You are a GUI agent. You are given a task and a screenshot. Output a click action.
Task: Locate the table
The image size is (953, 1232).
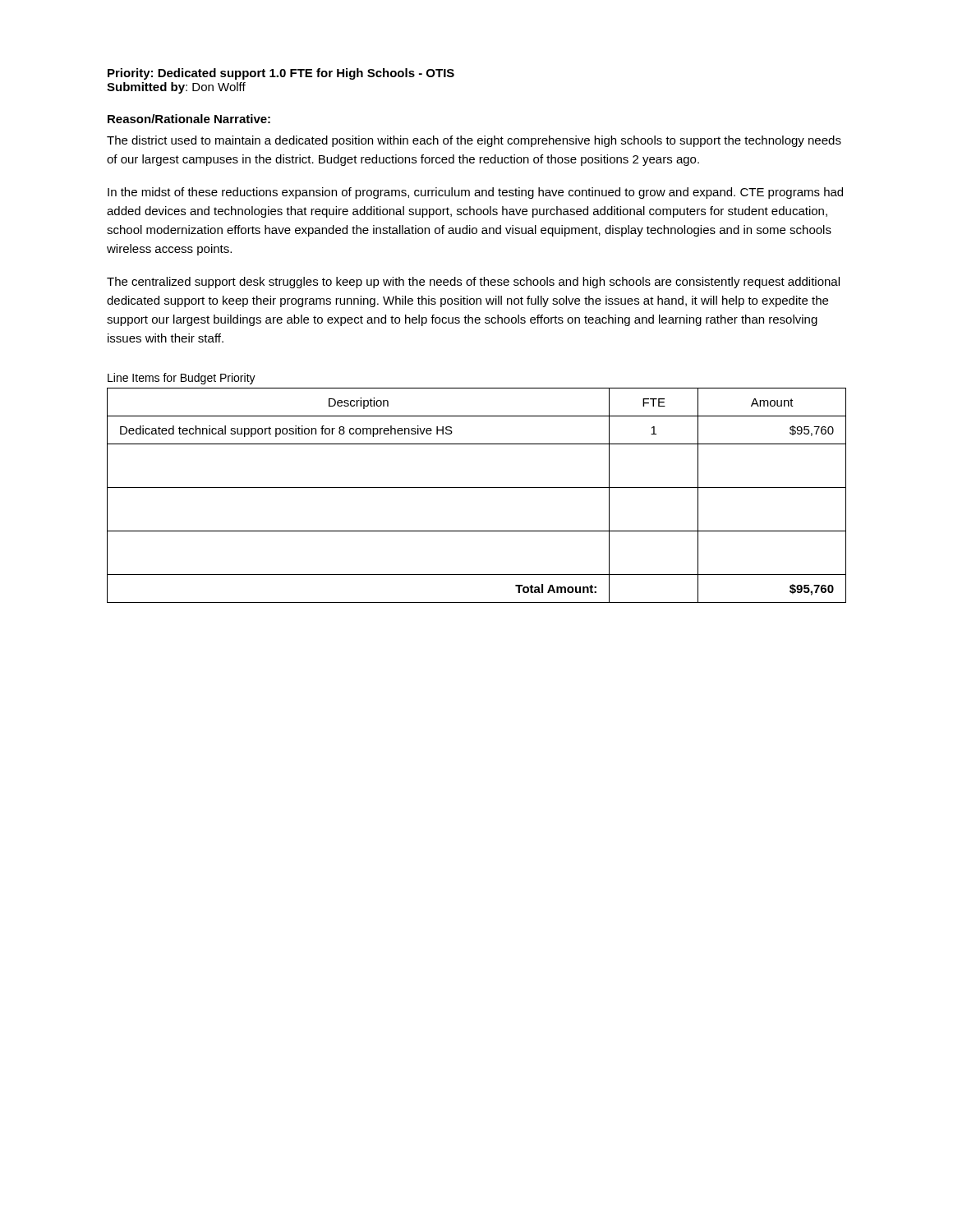coord(476,495)
